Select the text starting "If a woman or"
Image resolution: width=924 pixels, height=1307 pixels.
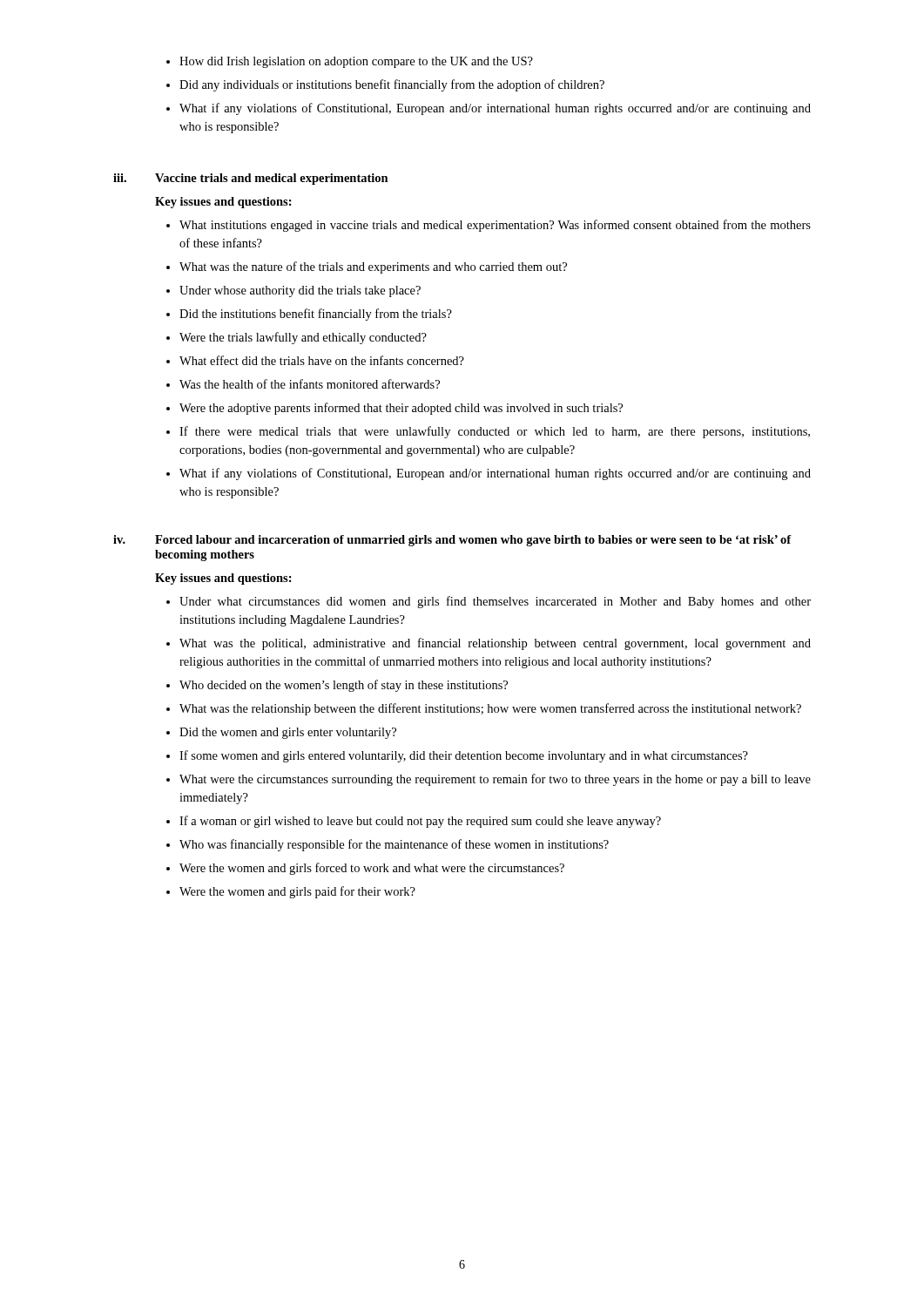point(420,821)
